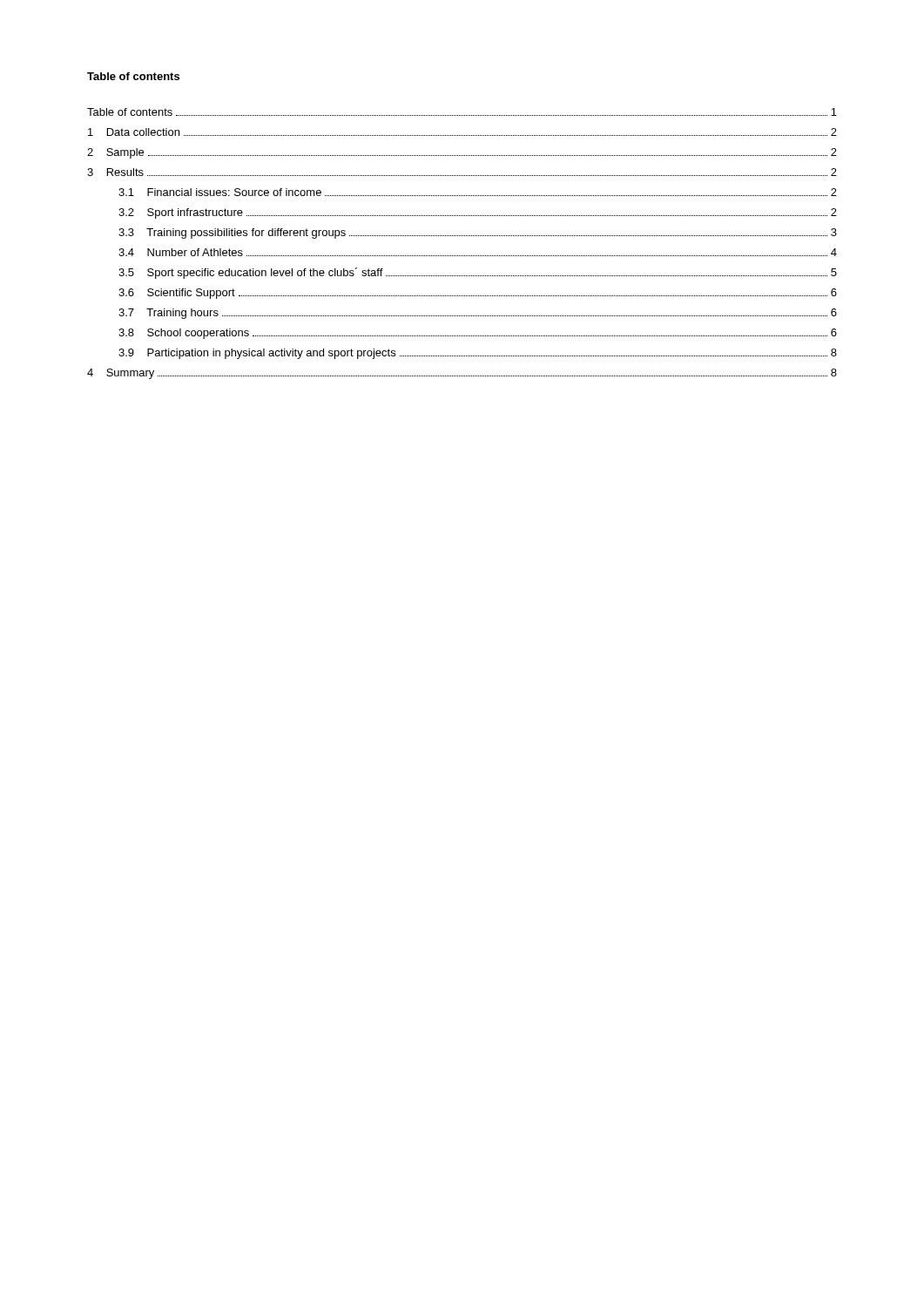The height and width of the screenshot is (1307, 924).
Task: Click on the region starting "3.6 Scientific Support 6"
Action: point(462,292)
